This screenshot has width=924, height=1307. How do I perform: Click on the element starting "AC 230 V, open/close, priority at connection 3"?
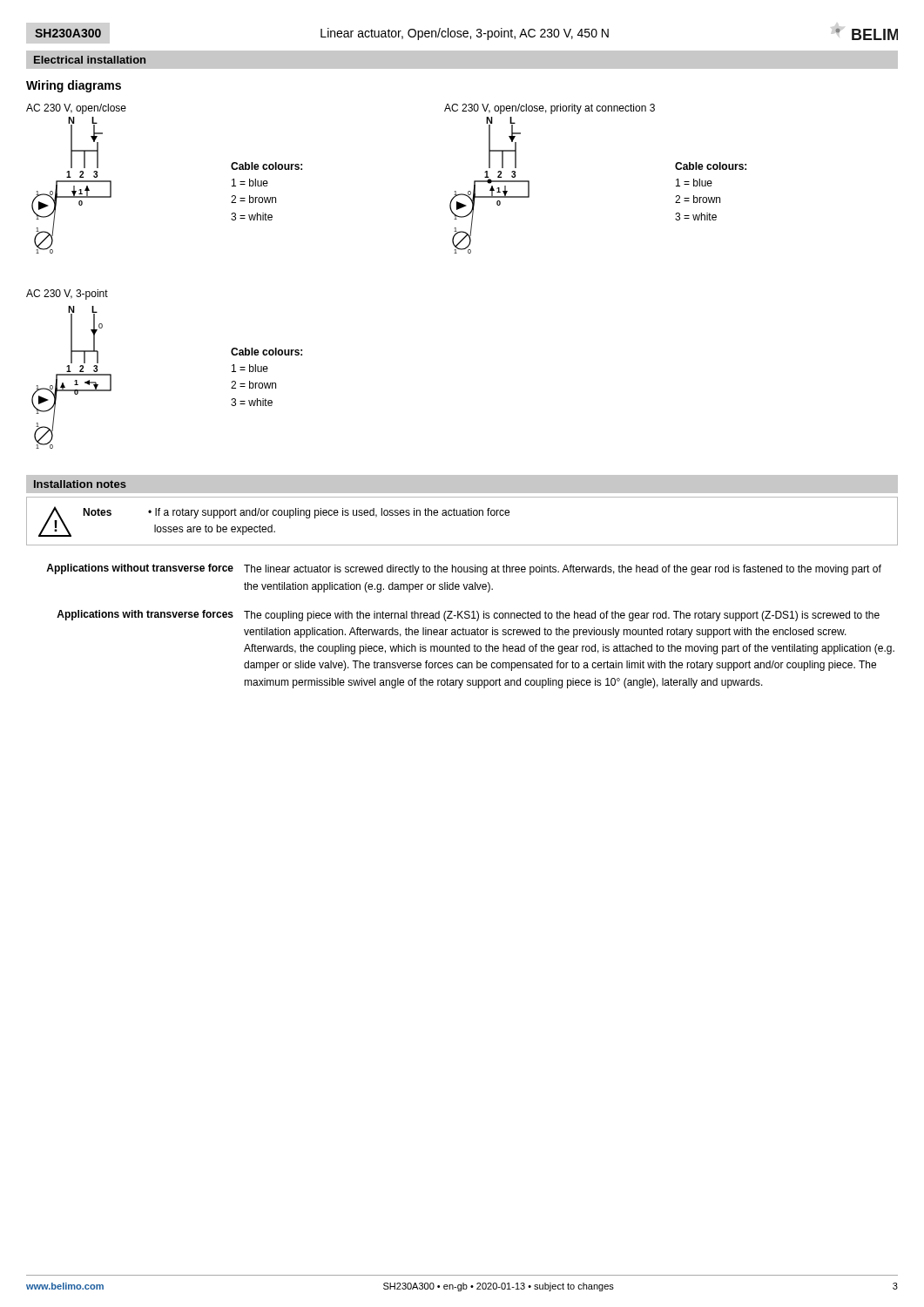(550, 108)
